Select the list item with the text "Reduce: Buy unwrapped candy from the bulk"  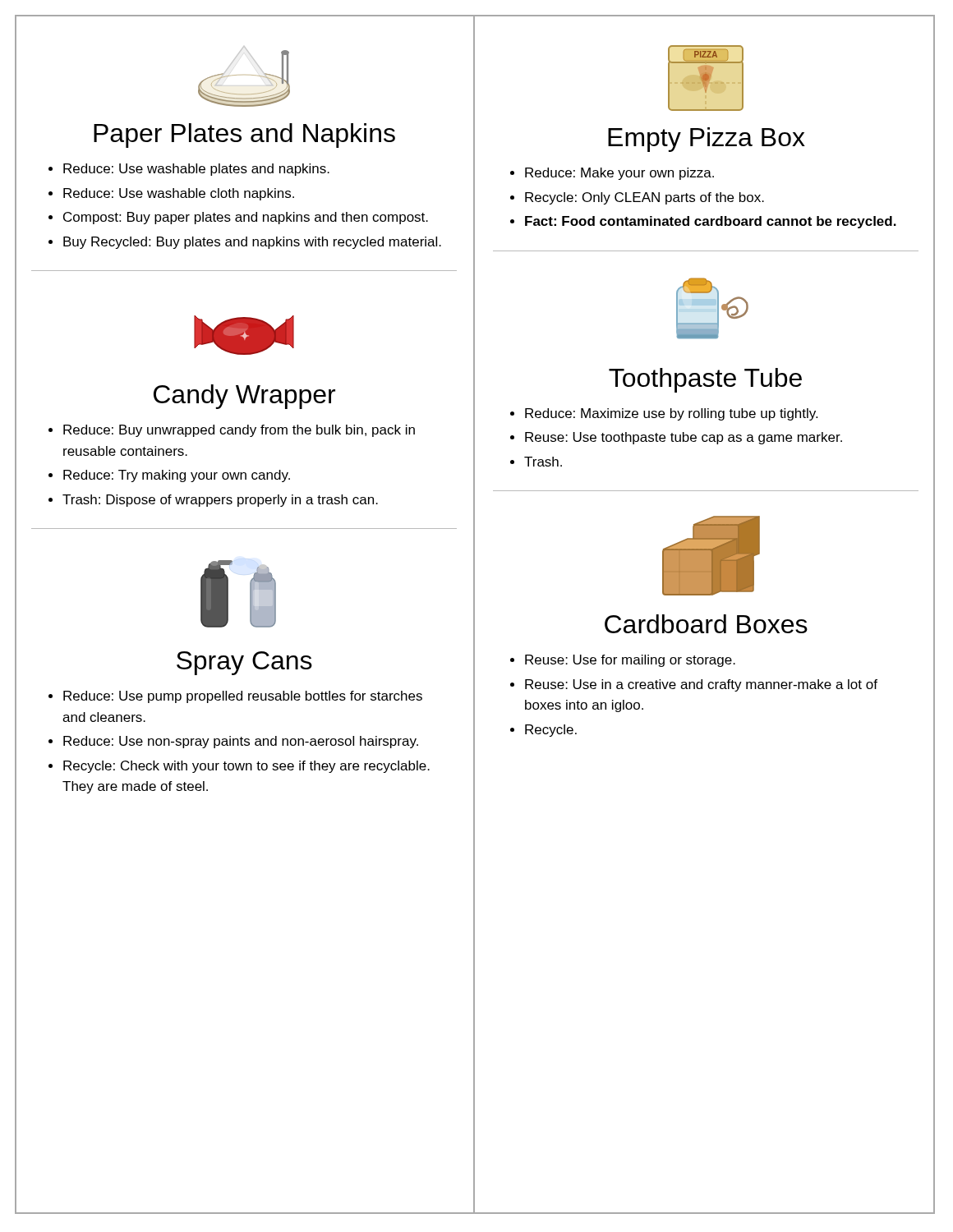pos(239,440)
